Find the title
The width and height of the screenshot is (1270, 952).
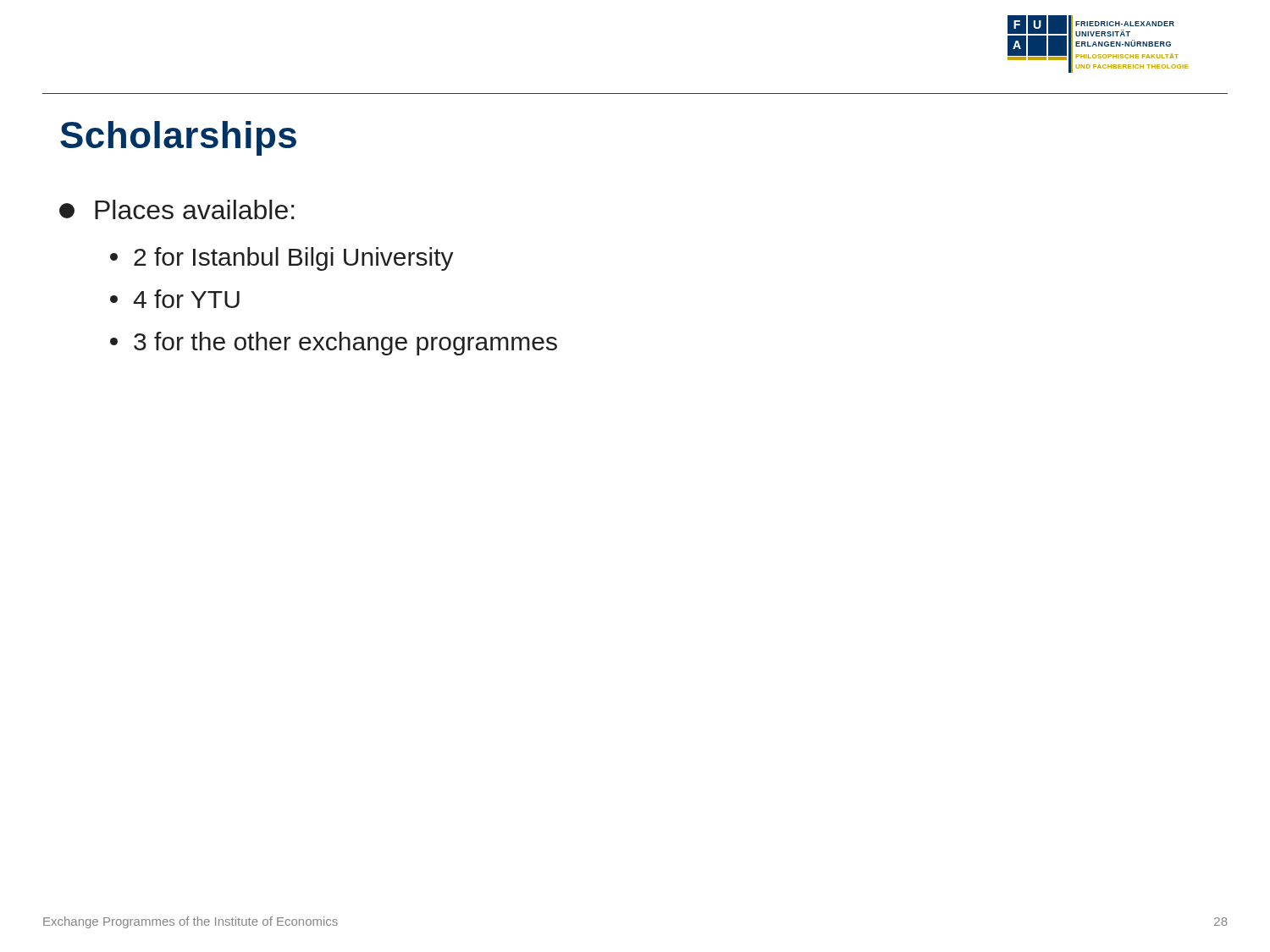[x=179, y=135]
